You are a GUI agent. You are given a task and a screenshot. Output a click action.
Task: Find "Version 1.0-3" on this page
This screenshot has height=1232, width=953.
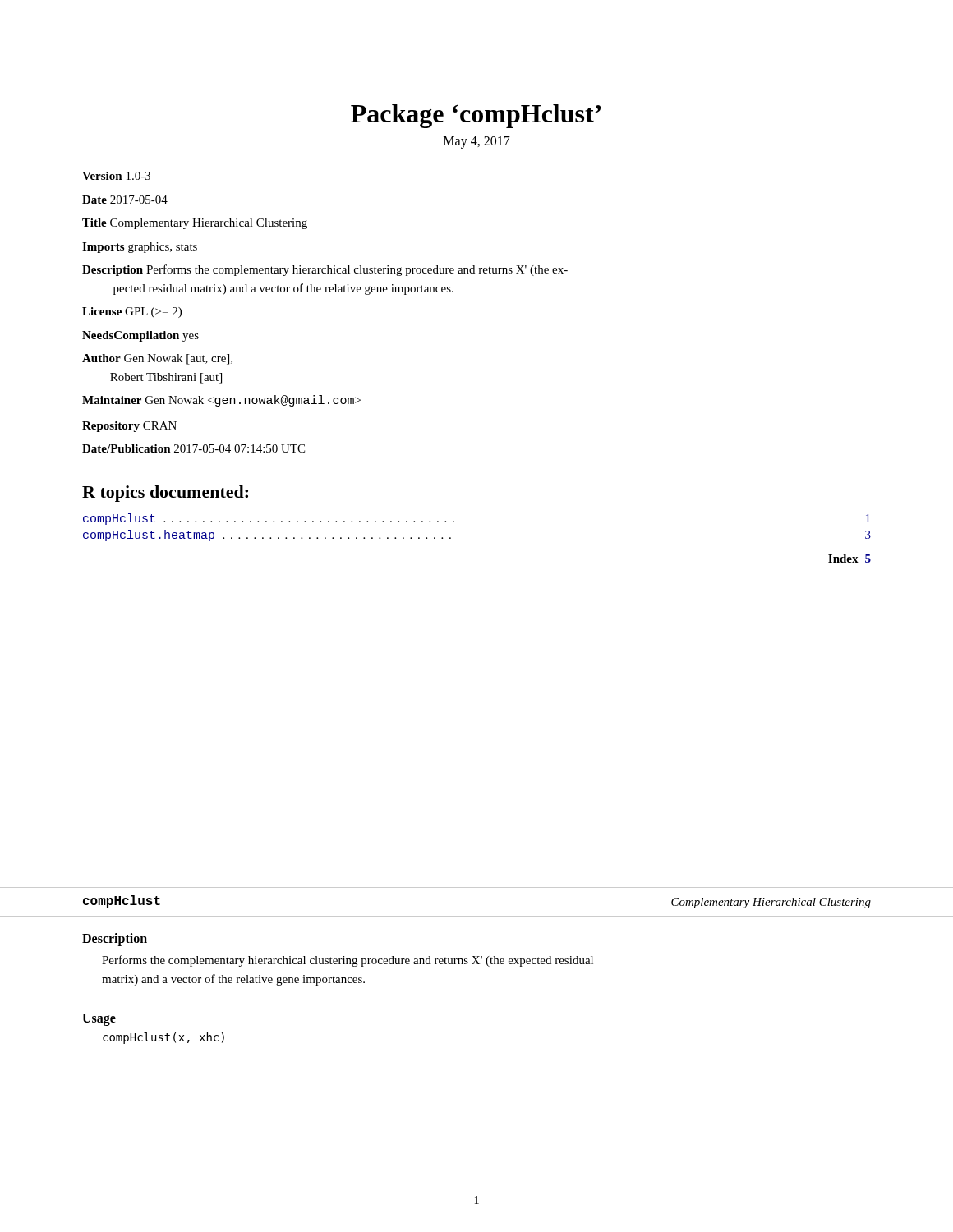[x=117, y=176]
